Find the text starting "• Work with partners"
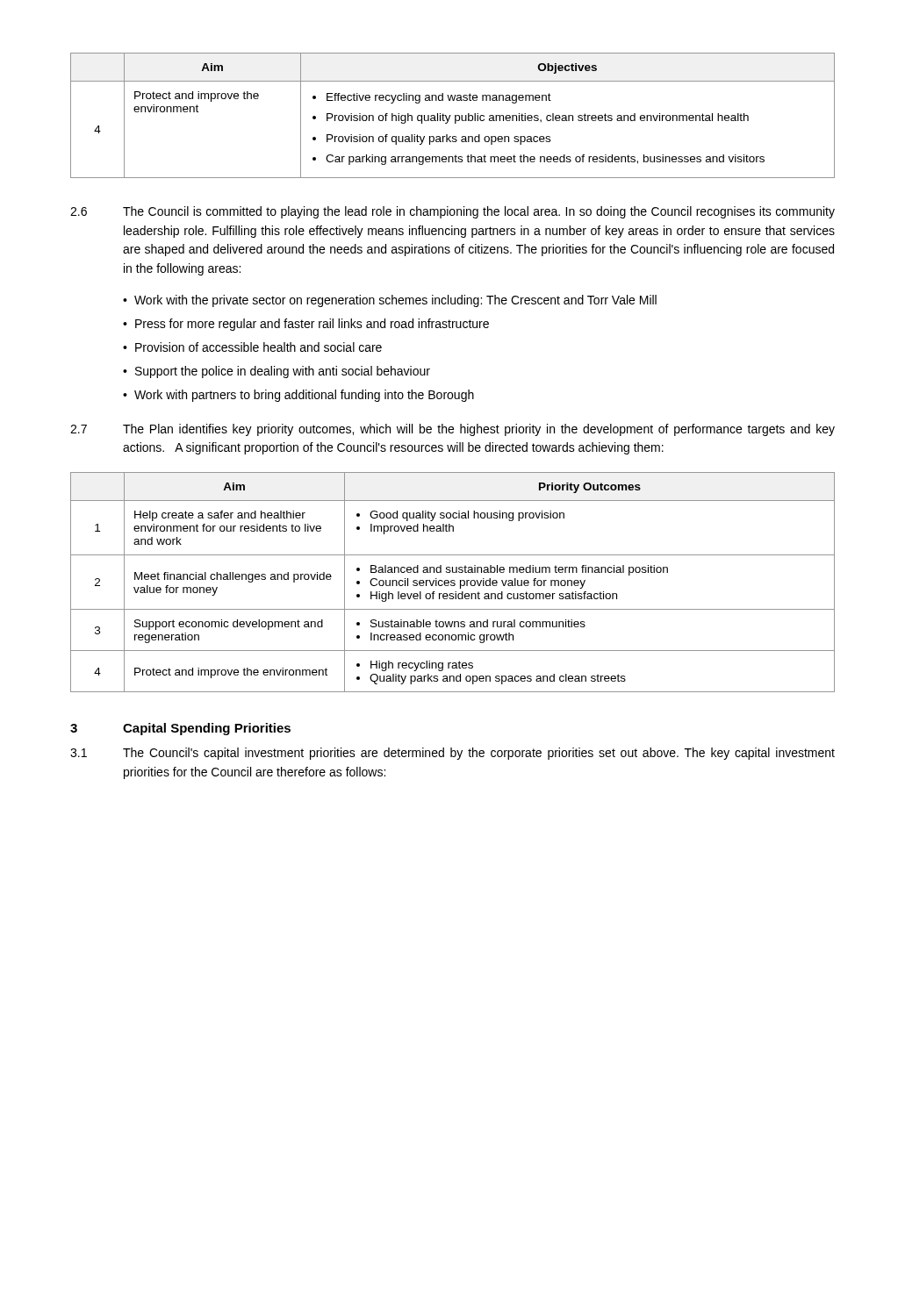 click(x=299, y=395)
